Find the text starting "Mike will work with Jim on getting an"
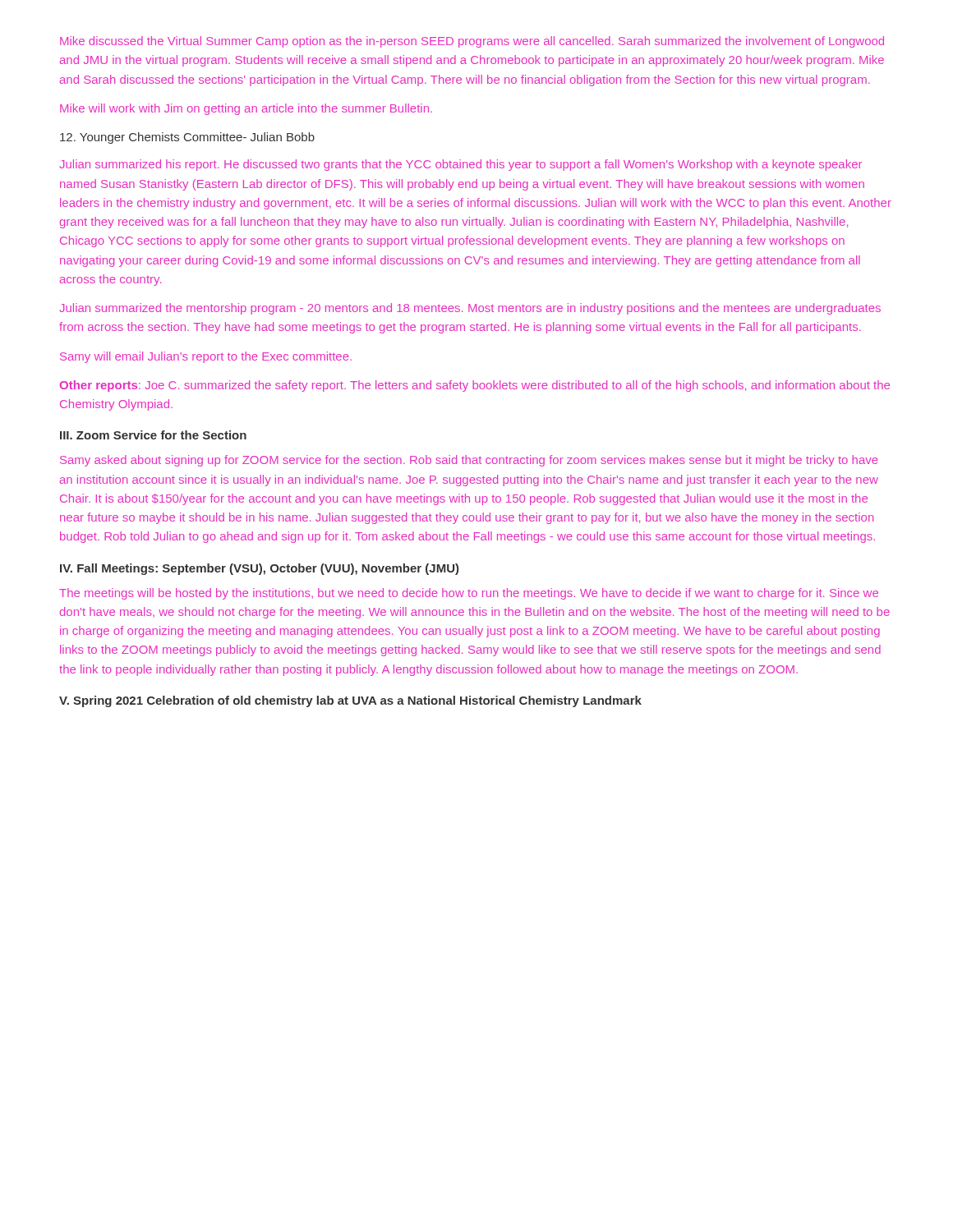 tap(246, 108)
